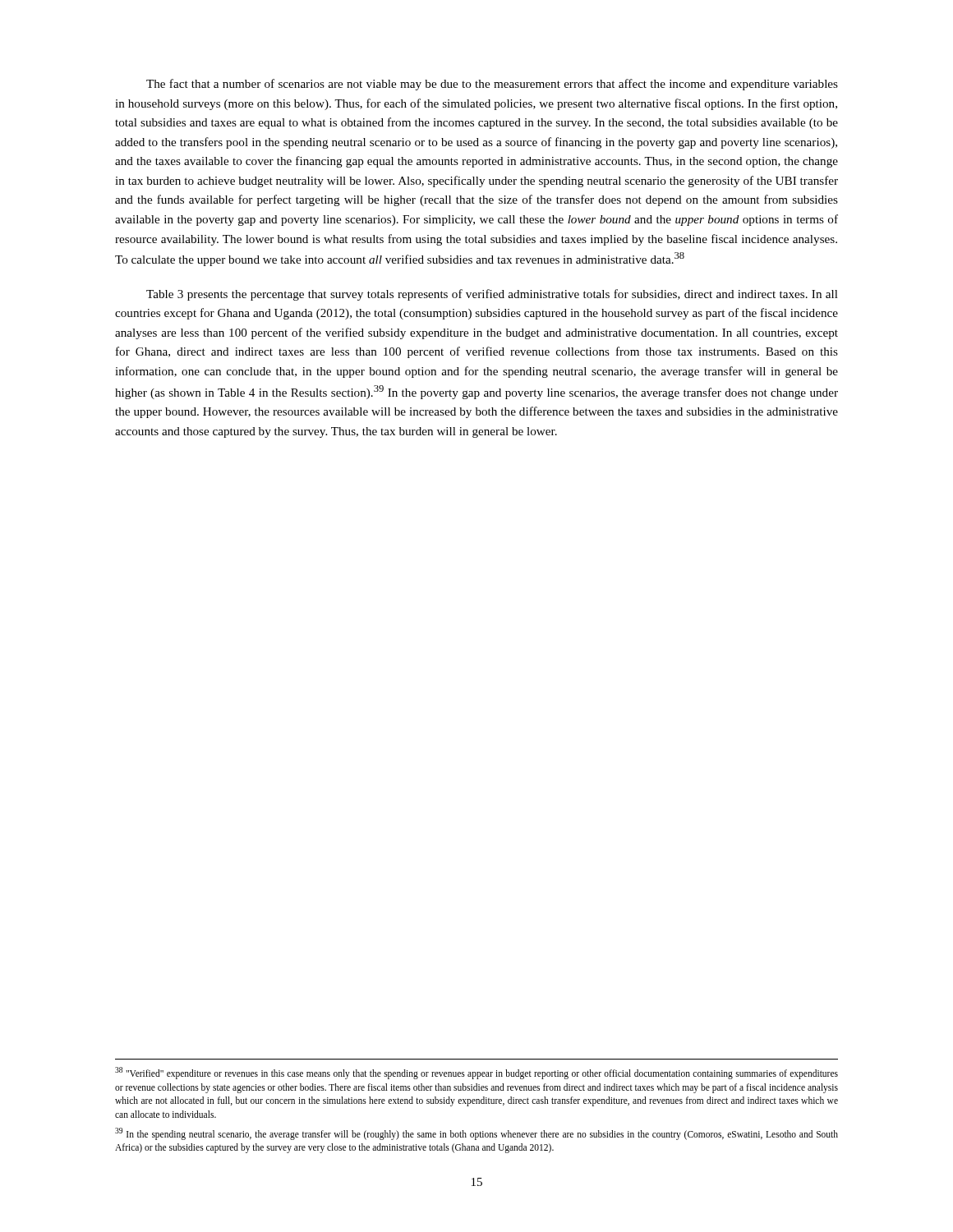953x1232 pixels.
Task: Locate the block of text that opens with "38 "Verified" expenditure or revenues in this"
Action: (x=476, y=1093)
